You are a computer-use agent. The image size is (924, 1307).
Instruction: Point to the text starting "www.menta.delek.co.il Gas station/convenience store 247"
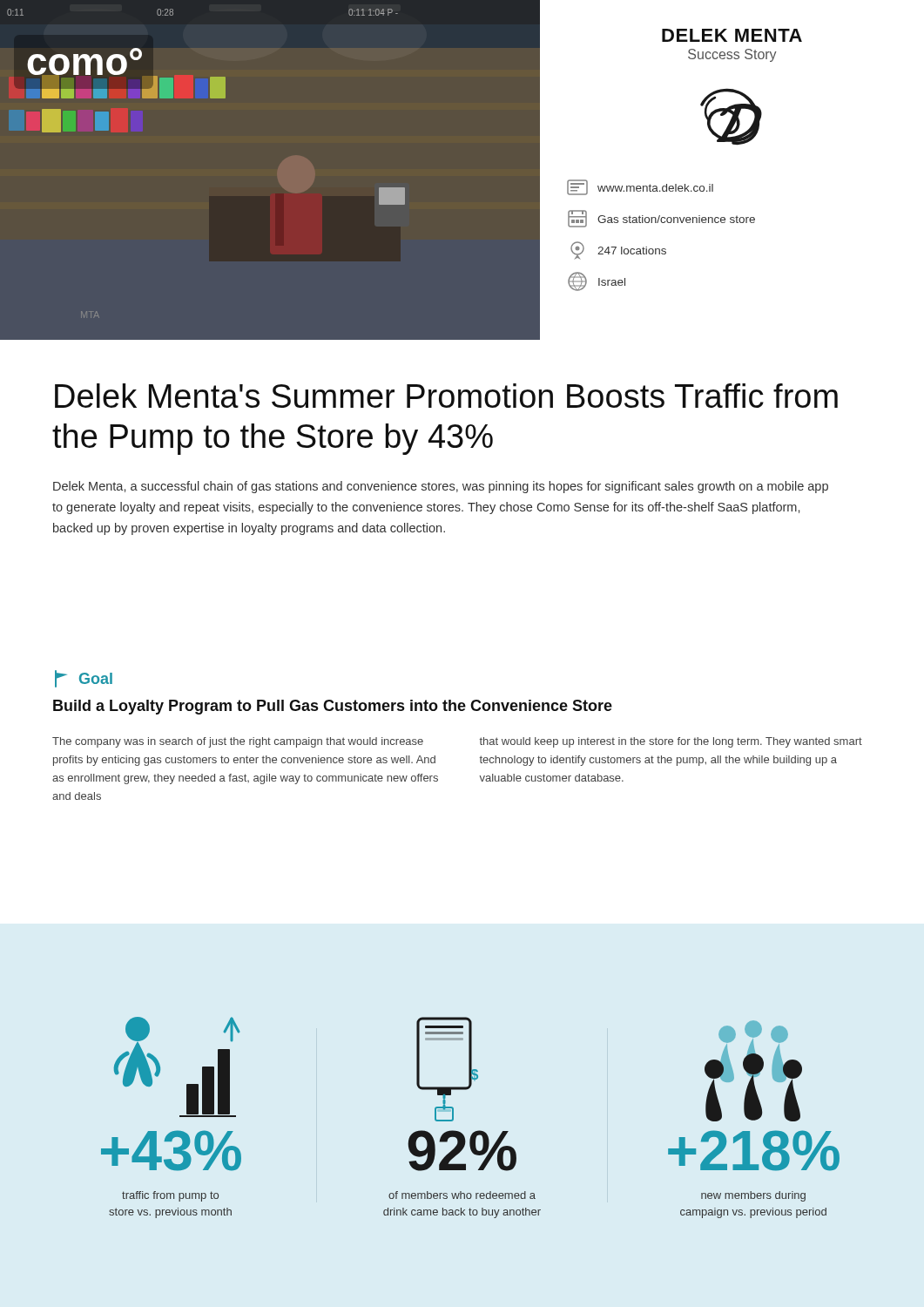click(732, 234)
